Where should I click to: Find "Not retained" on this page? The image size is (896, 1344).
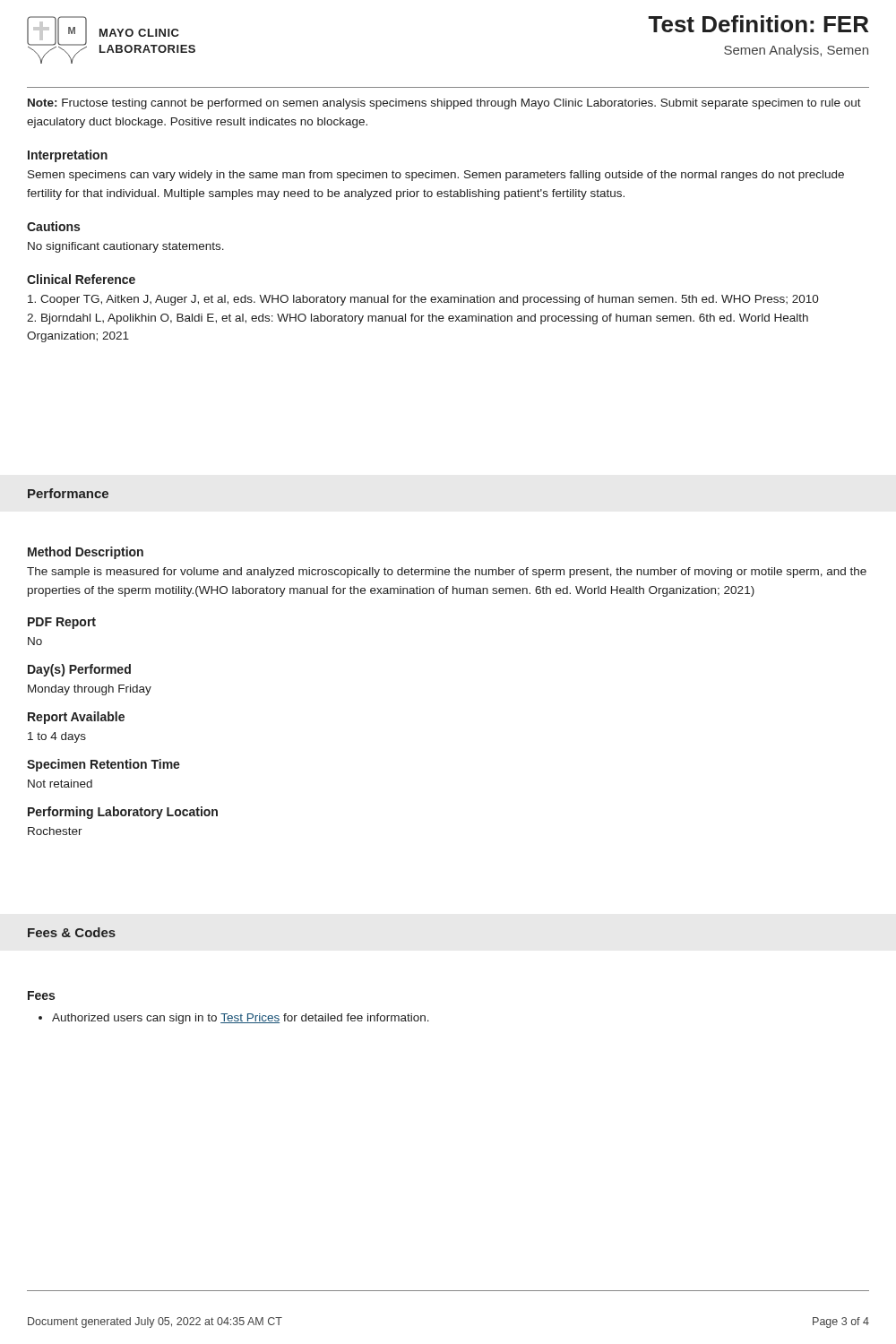[x=60, y=783]
